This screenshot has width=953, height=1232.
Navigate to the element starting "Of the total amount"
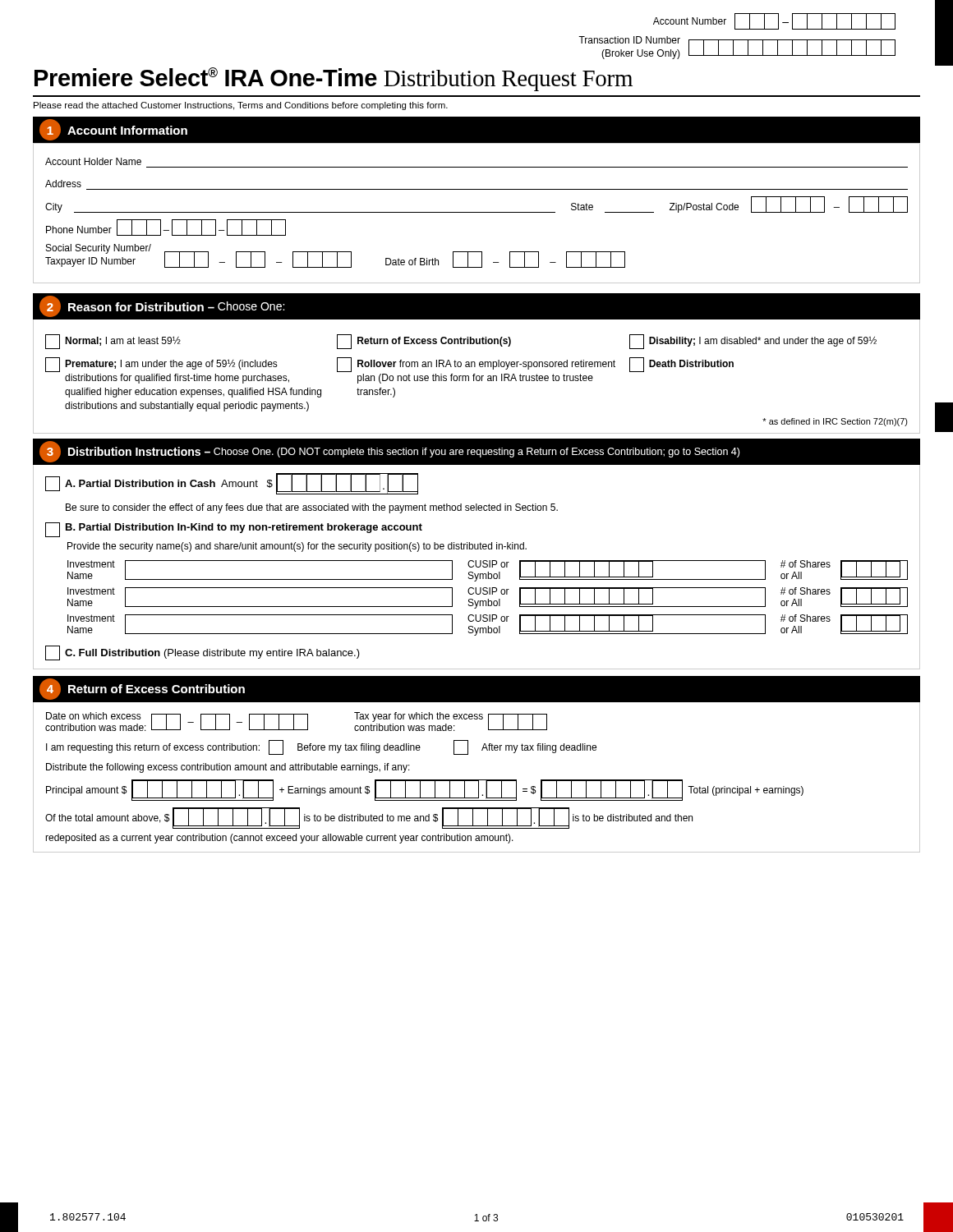[476, 825]
